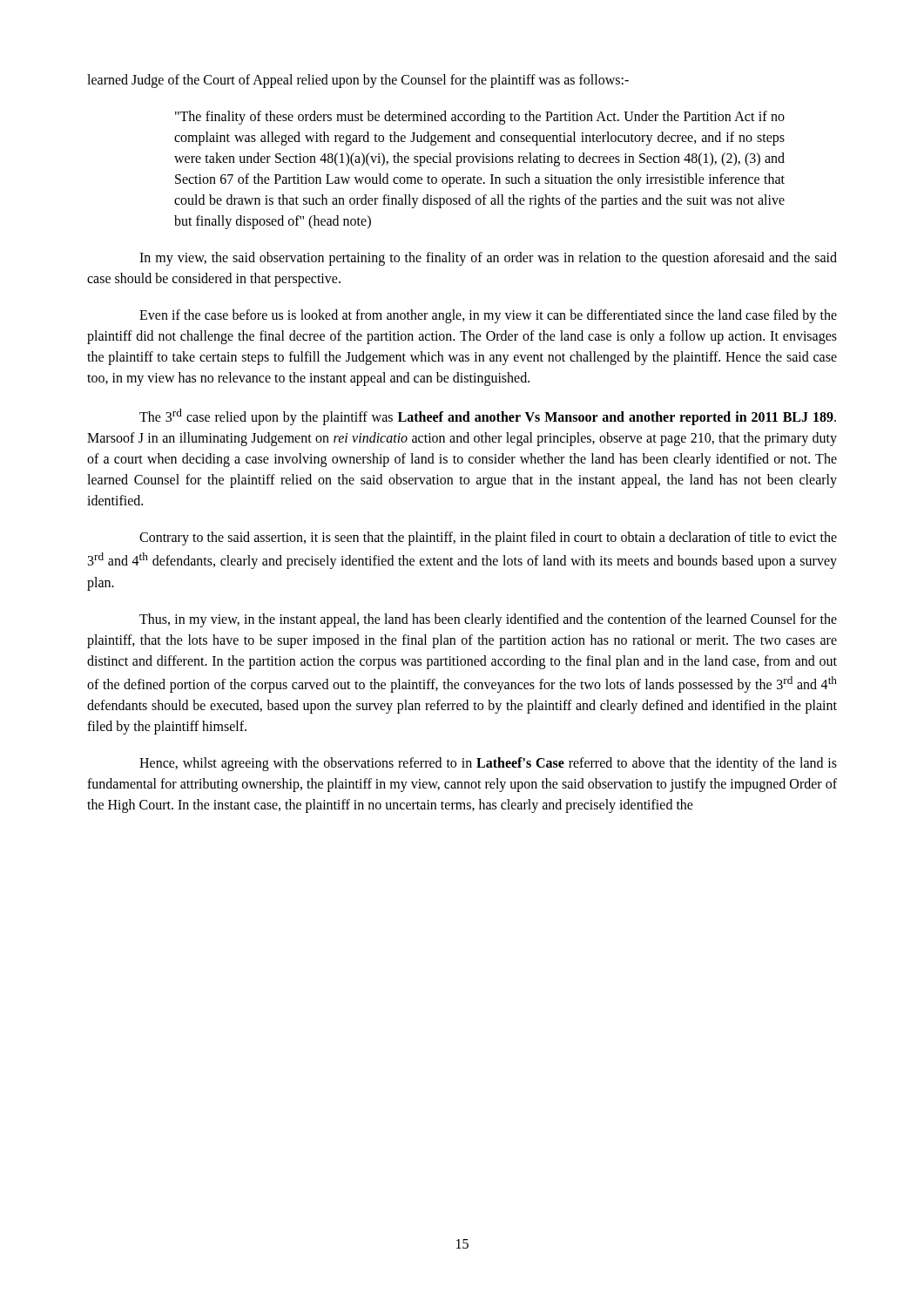Viewport: 924px width, 1307px height.
Task: Point to the block beginning "Contrary to the"
Action: pos(462,560)
